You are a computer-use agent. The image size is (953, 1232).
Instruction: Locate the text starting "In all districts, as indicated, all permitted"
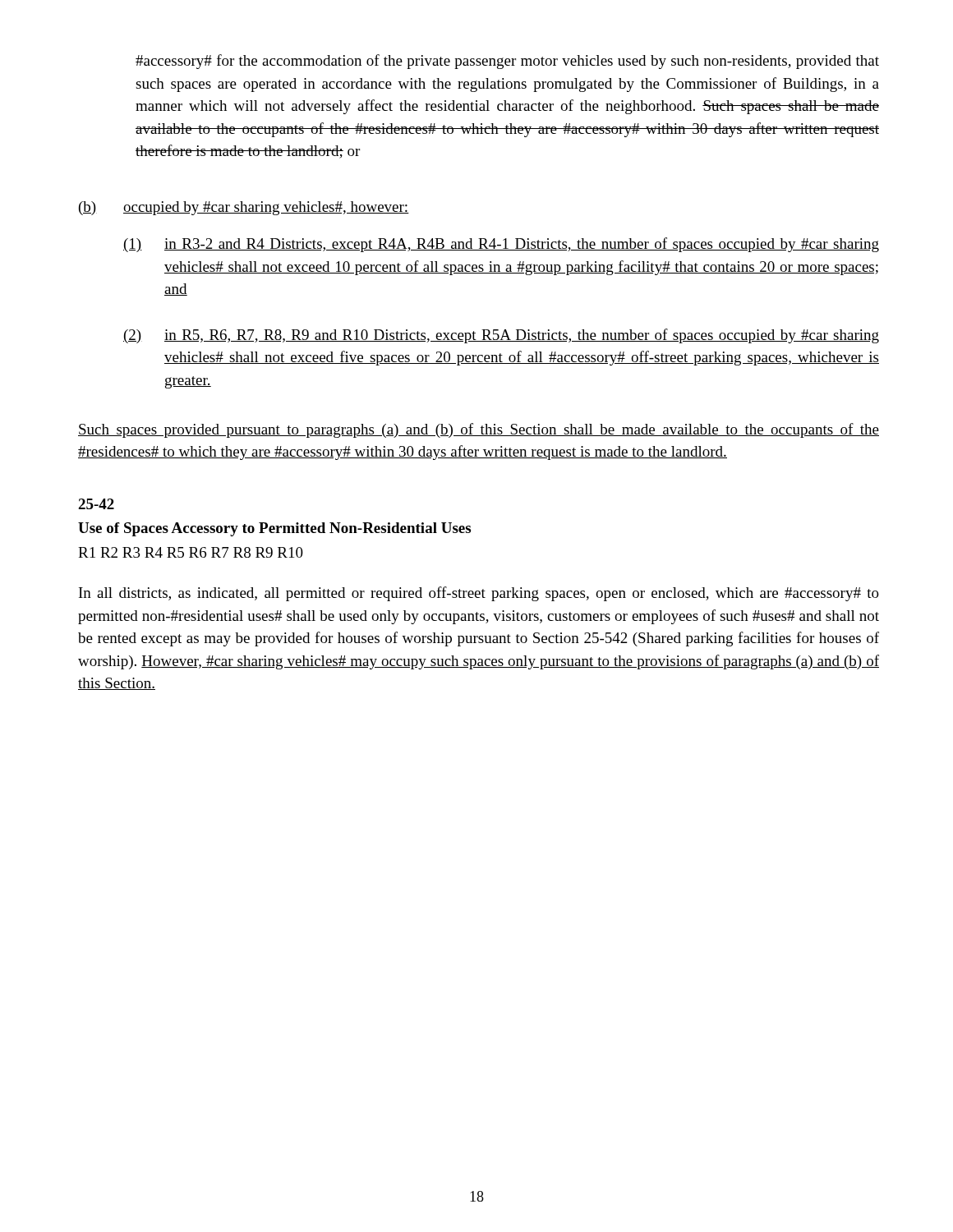479,638
